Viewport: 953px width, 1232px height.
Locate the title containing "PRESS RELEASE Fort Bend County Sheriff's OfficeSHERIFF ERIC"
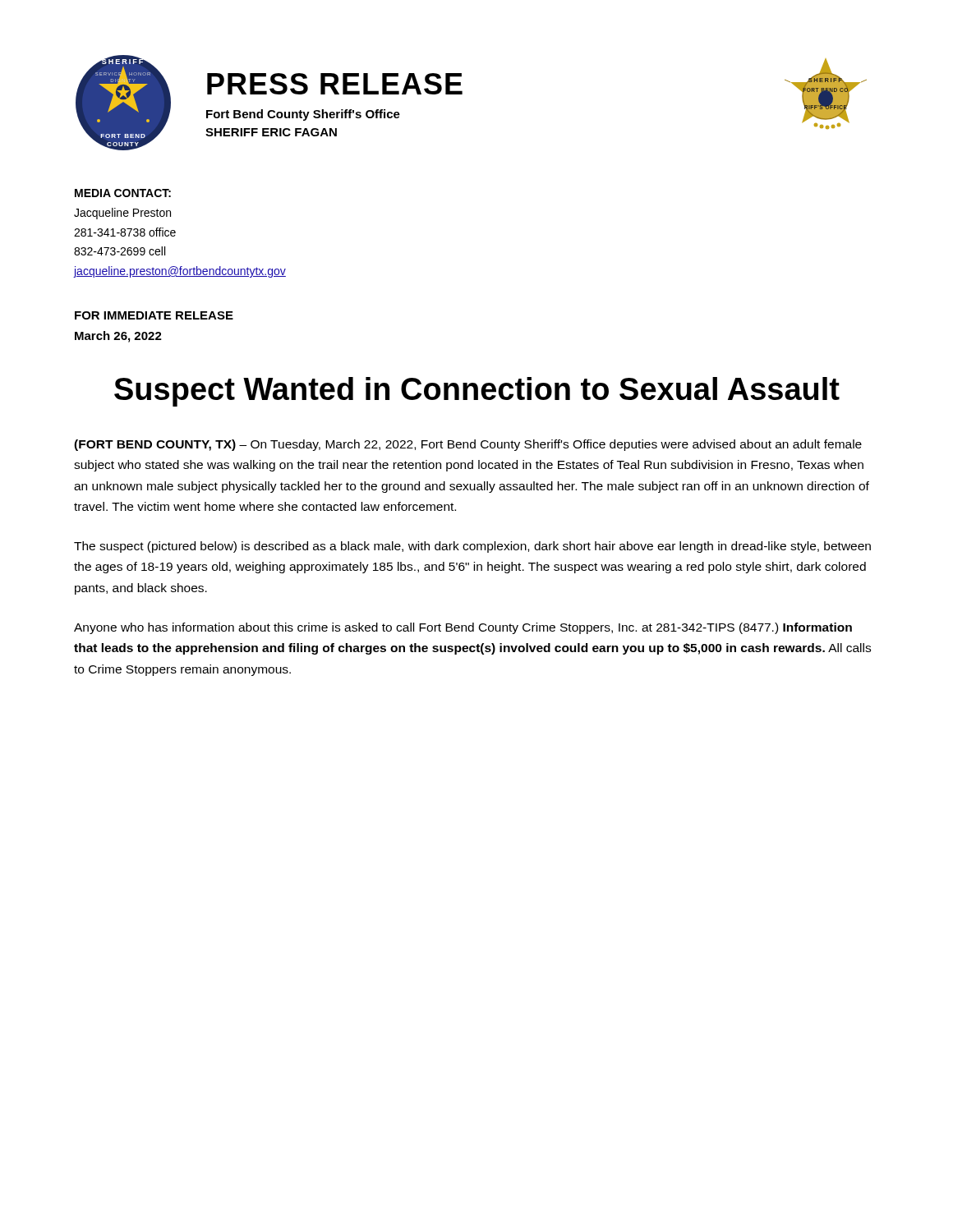coord(335,104)
